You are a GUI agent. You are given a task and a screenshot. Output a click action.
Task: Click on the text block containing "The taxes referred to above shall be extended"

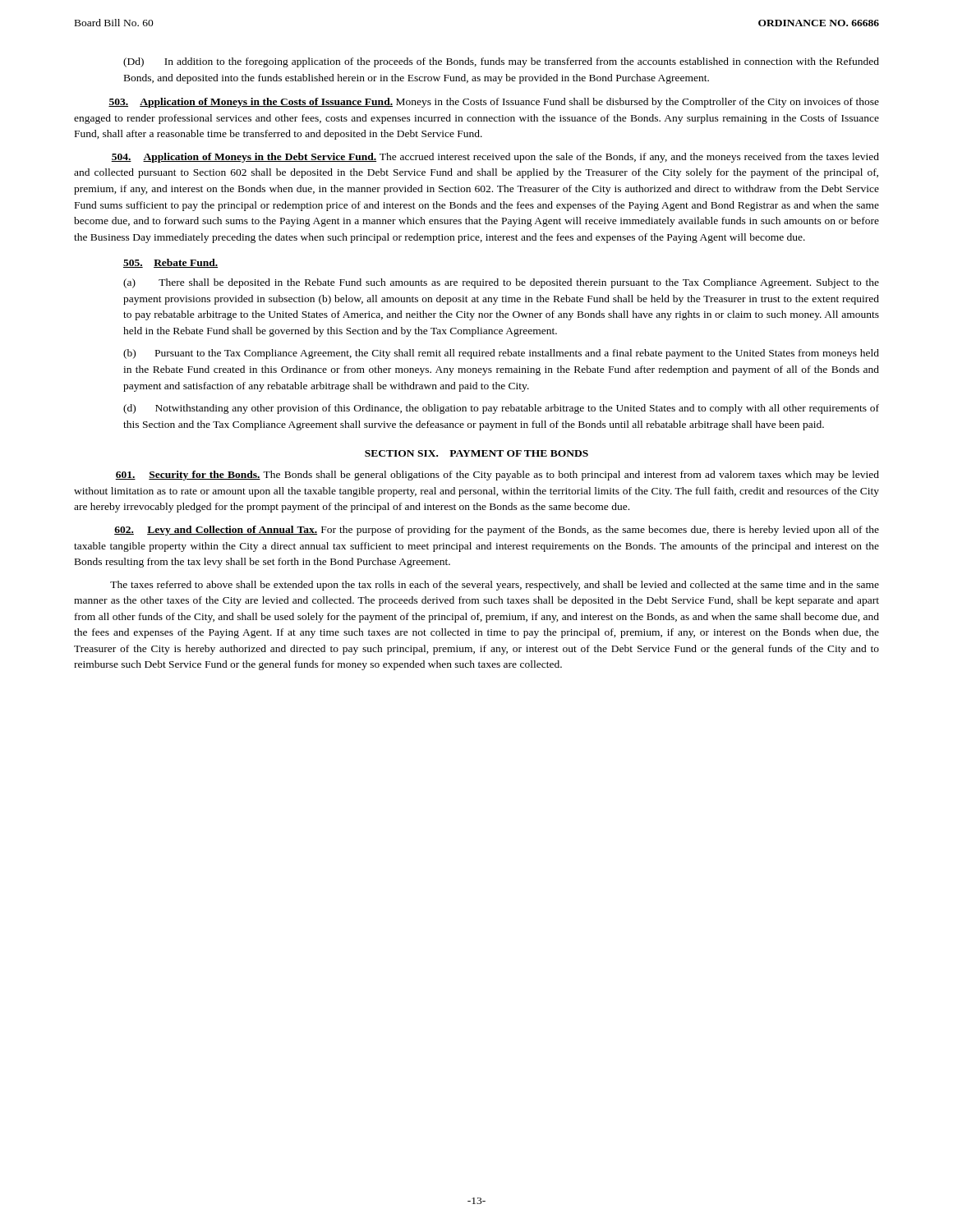(476, 624)
